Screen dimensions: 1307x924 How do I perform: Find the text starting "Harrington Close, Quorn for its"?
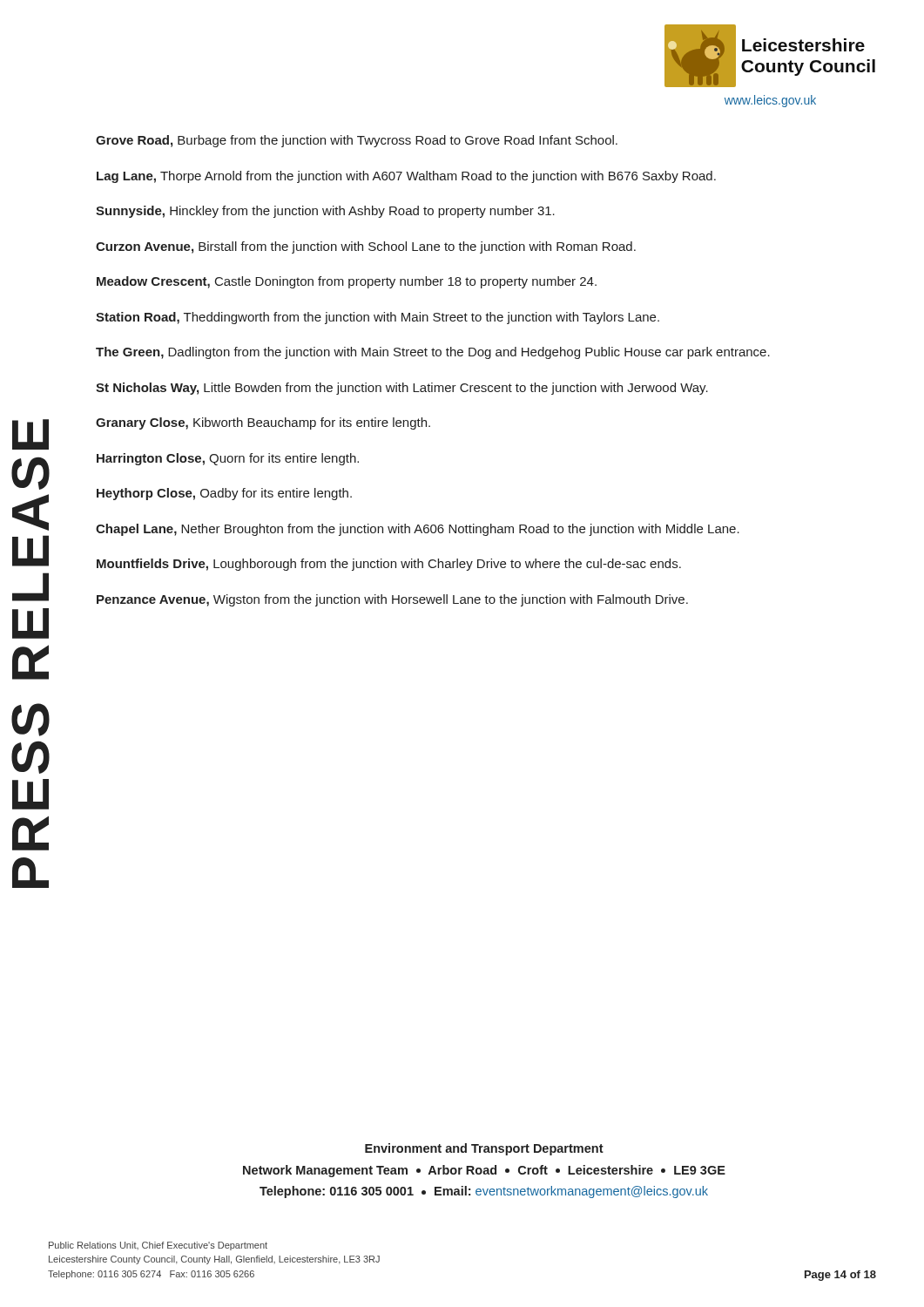point(228,459)
